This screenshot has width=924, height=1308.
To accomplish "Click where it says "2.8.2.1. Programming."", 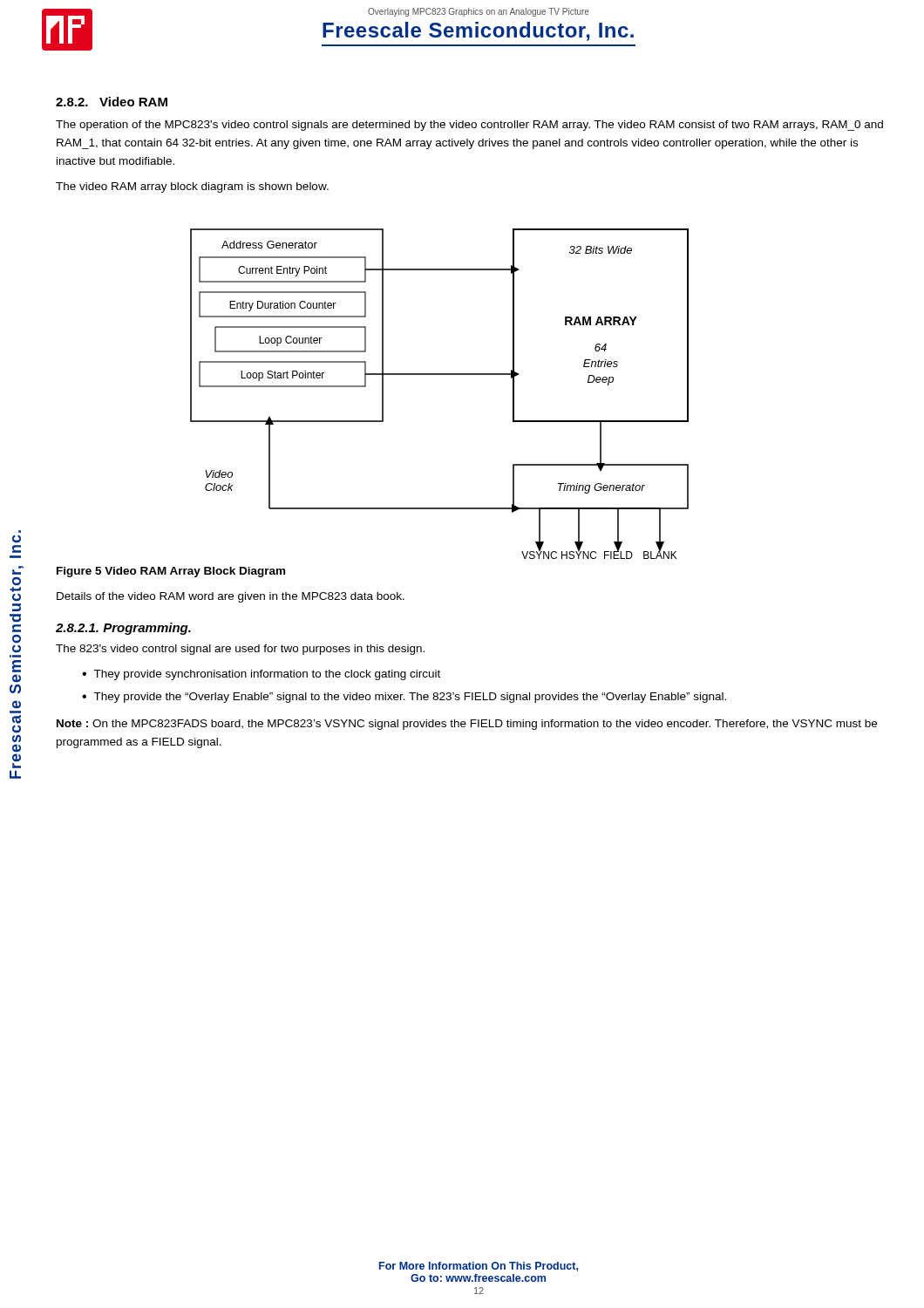I will (124, 627).
